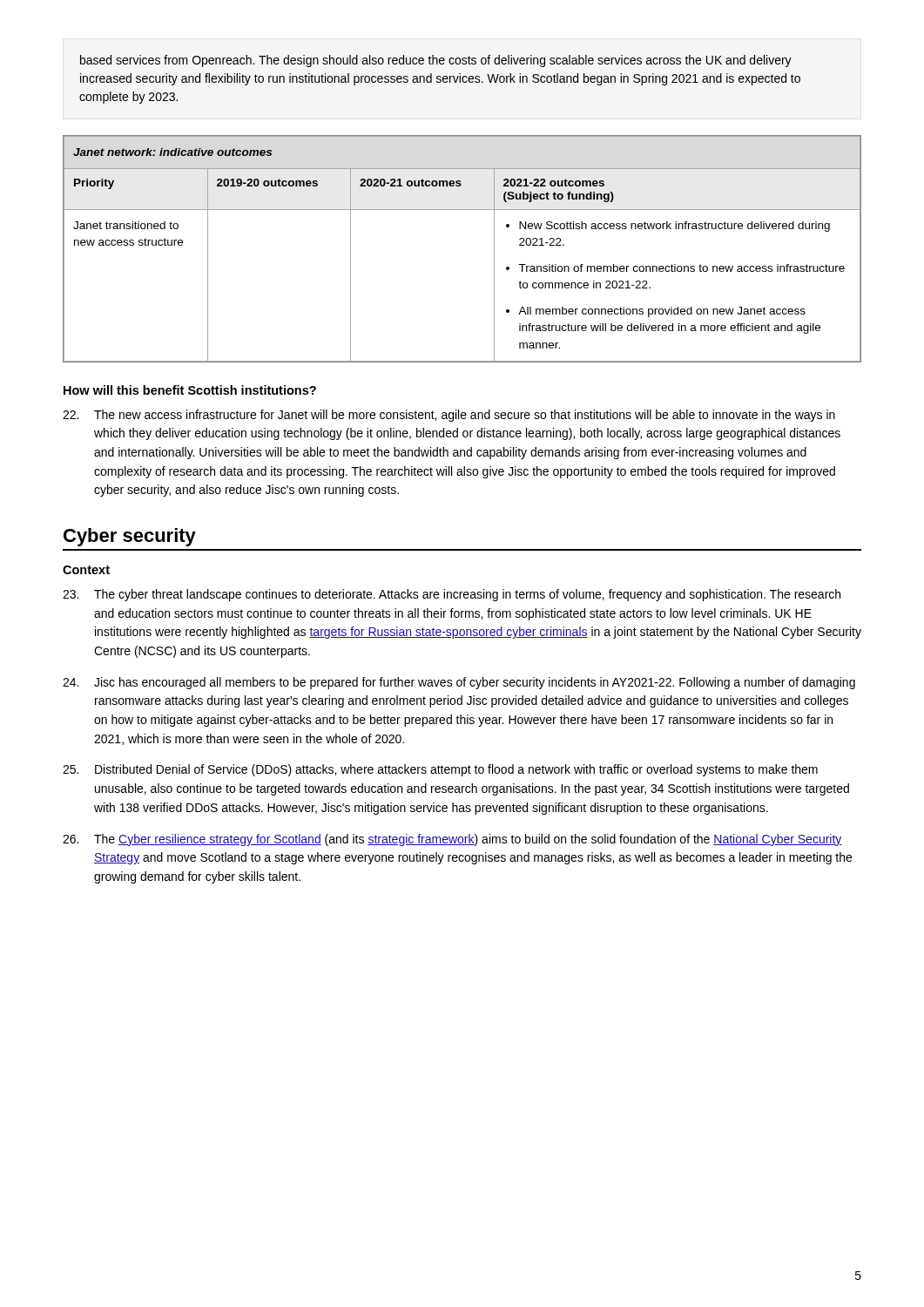Find the region starting "based services from Openreach. The design"
Image resolution: width=924 pixels, height=1307 pixels.
[x=462, y=79]
